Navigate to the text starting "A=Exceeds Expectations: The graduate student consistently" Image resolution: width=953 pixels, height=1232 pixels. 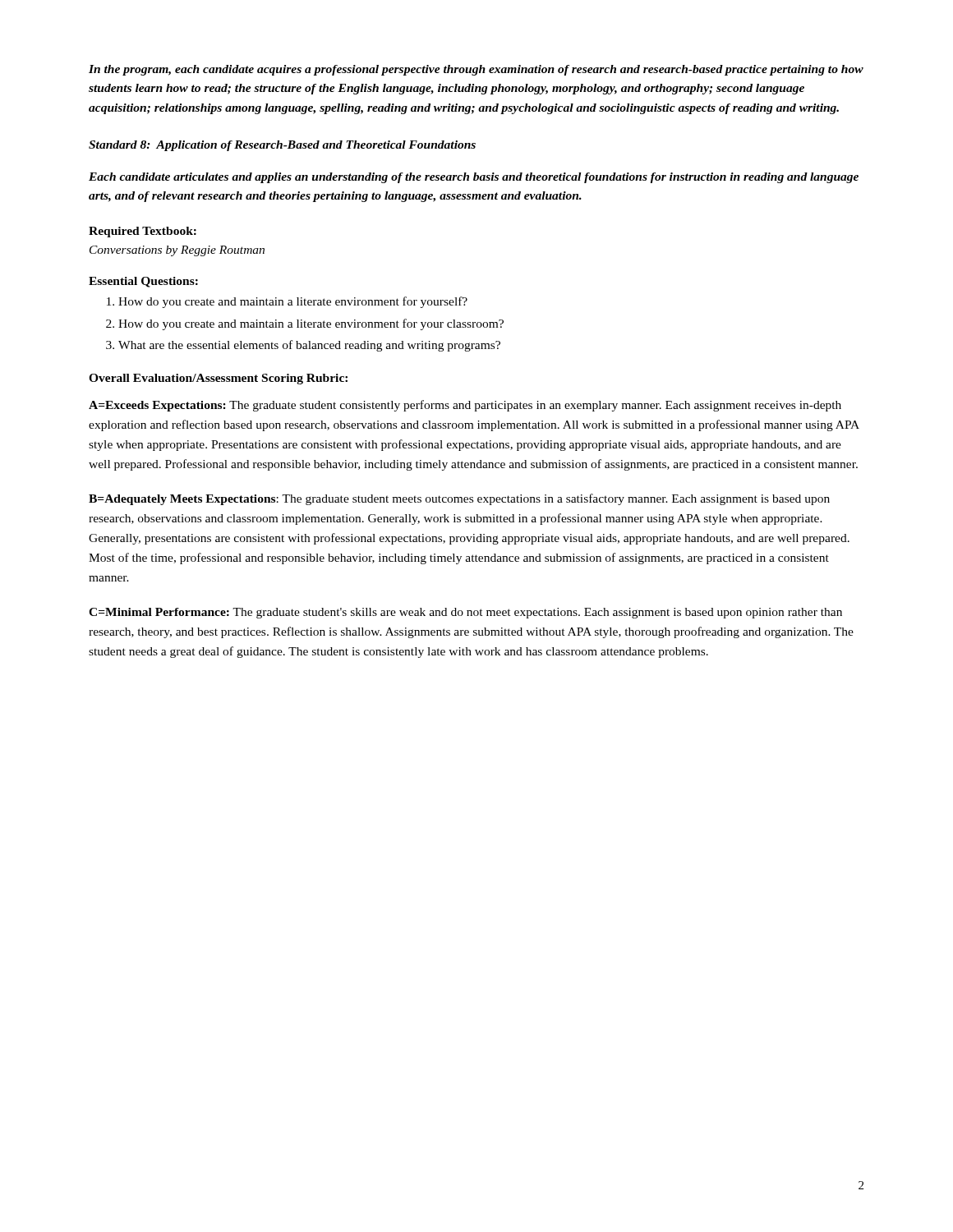(x=474, y=434)
